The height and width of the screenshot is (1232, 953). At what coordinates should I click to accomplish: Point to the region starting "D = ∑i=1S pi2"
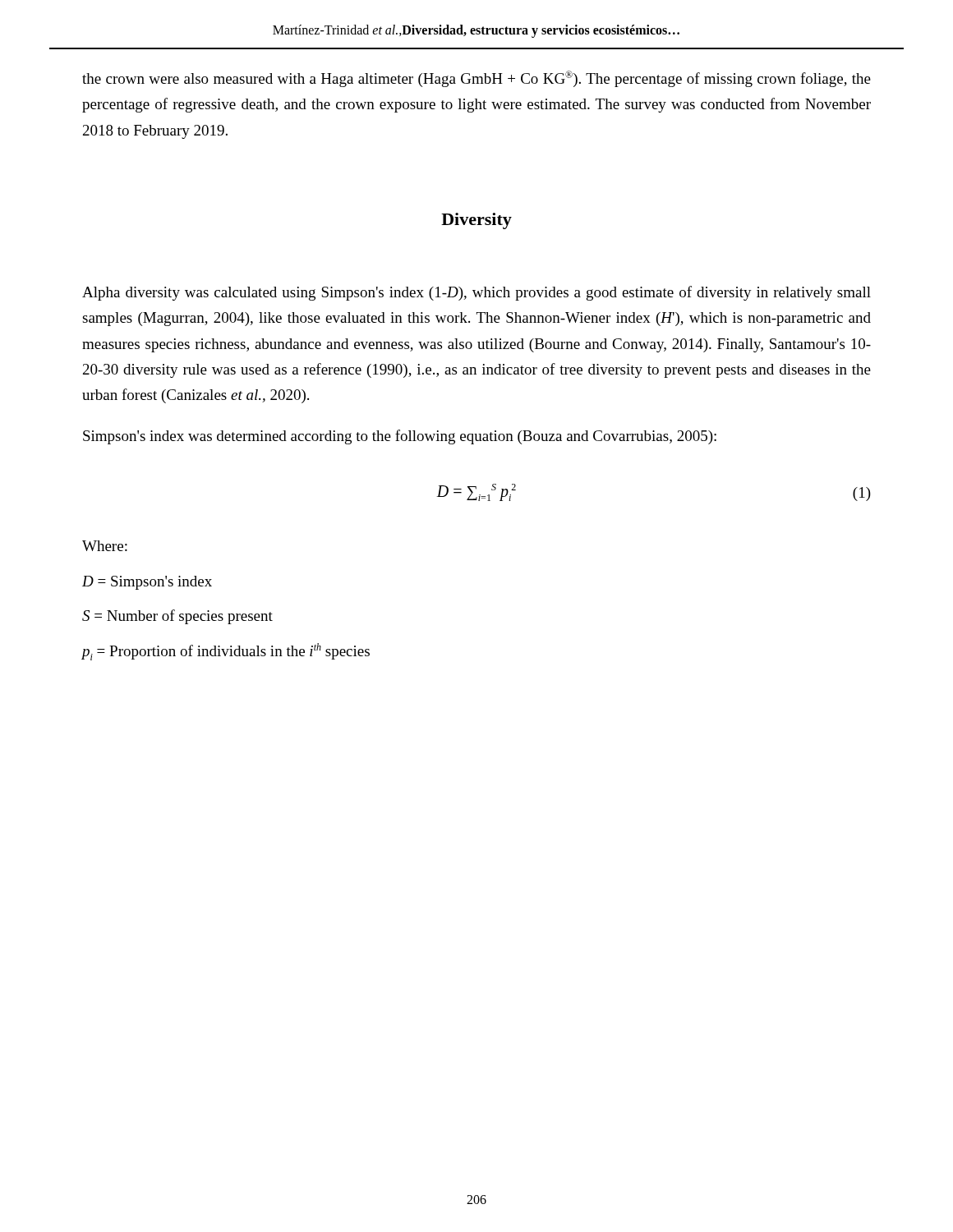click(472, 492)
